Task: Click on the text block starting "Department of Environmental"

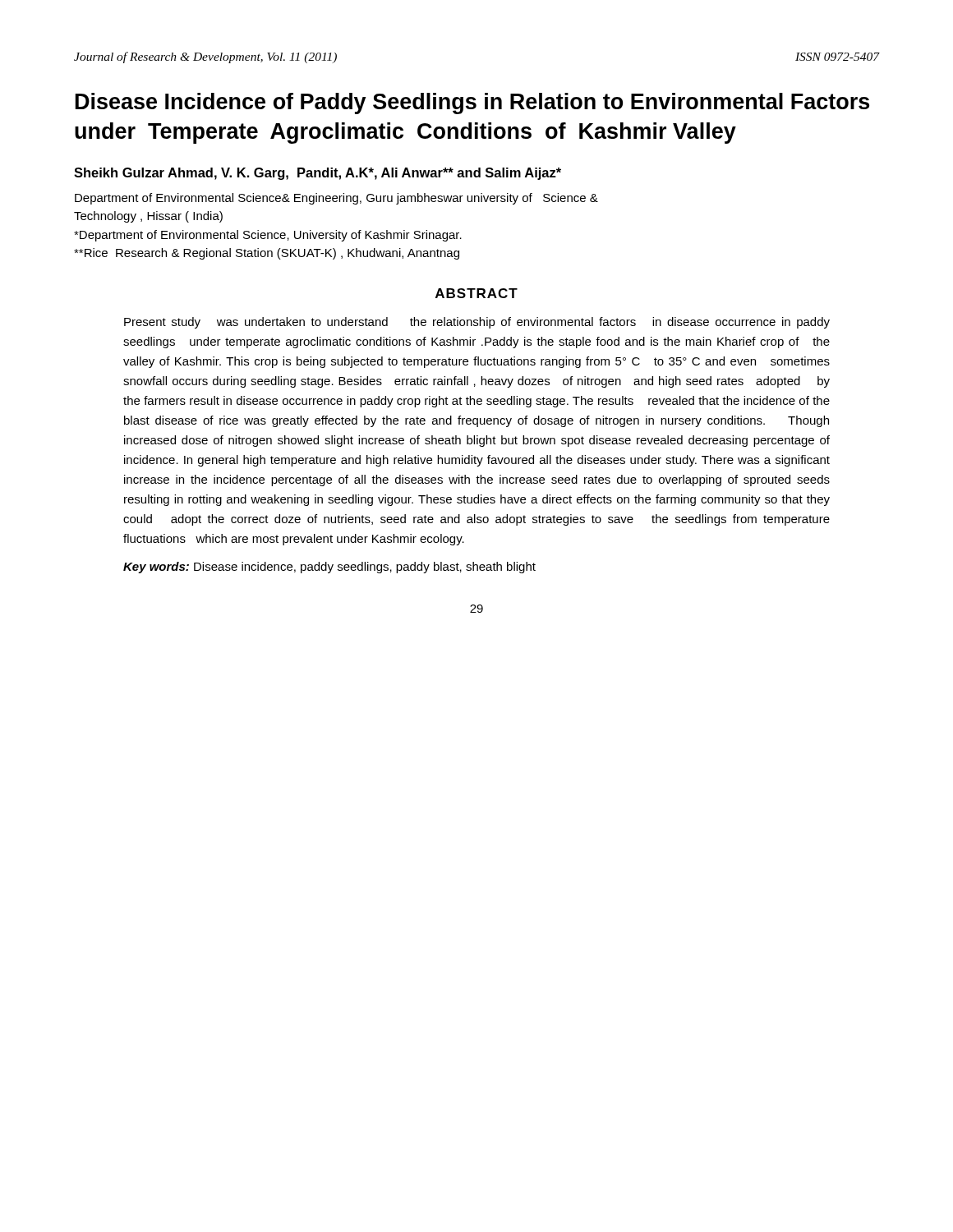Action: coord(336,225)
